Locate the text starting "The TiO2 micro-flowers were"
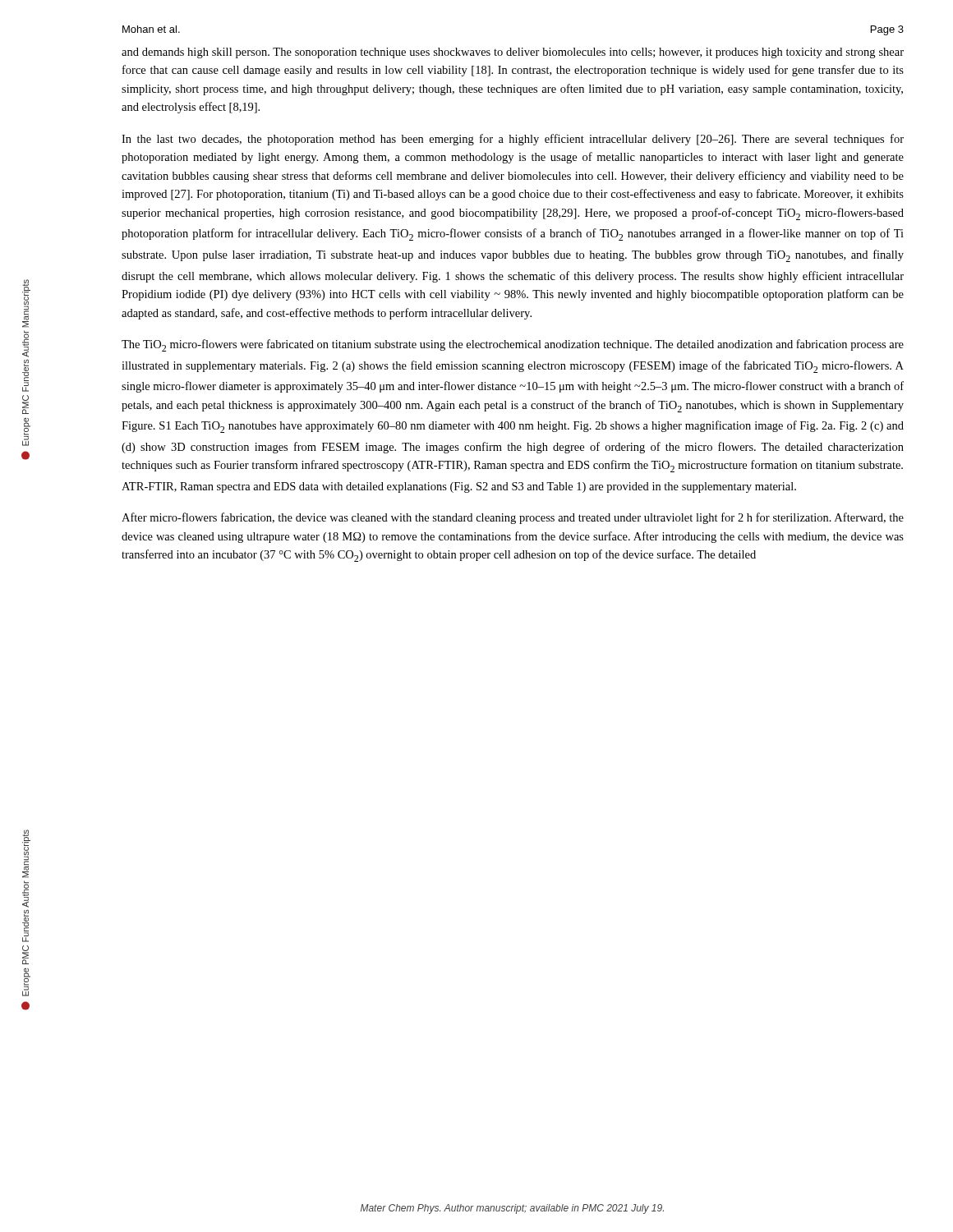Image resolution: width=953 pixels, height=1232 pixels. click(x=513, y=415)
